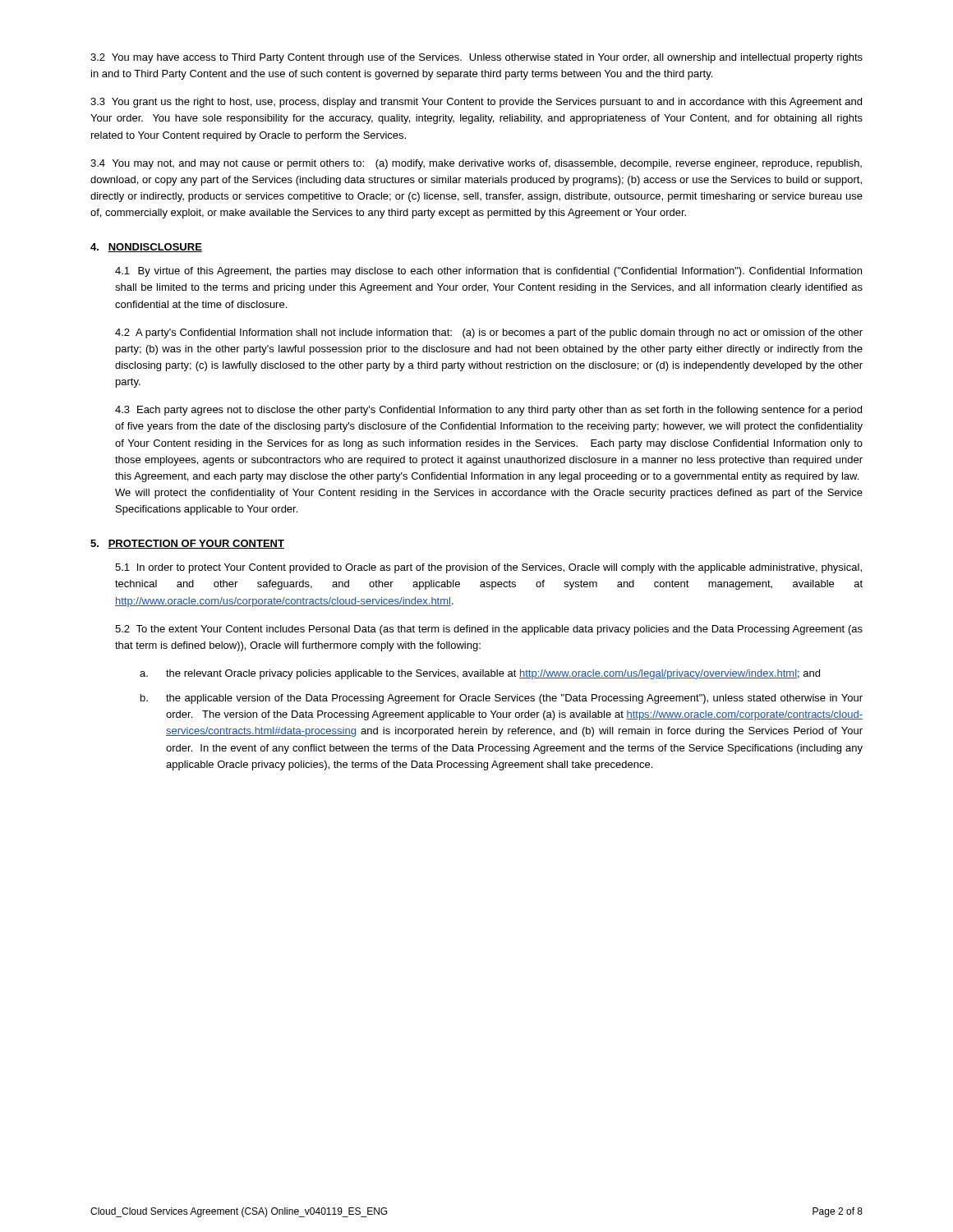Screen dimensions: 1232x953
Task: Where is the passage that starts "2 You may have access to"?
Action: (476, 65)
